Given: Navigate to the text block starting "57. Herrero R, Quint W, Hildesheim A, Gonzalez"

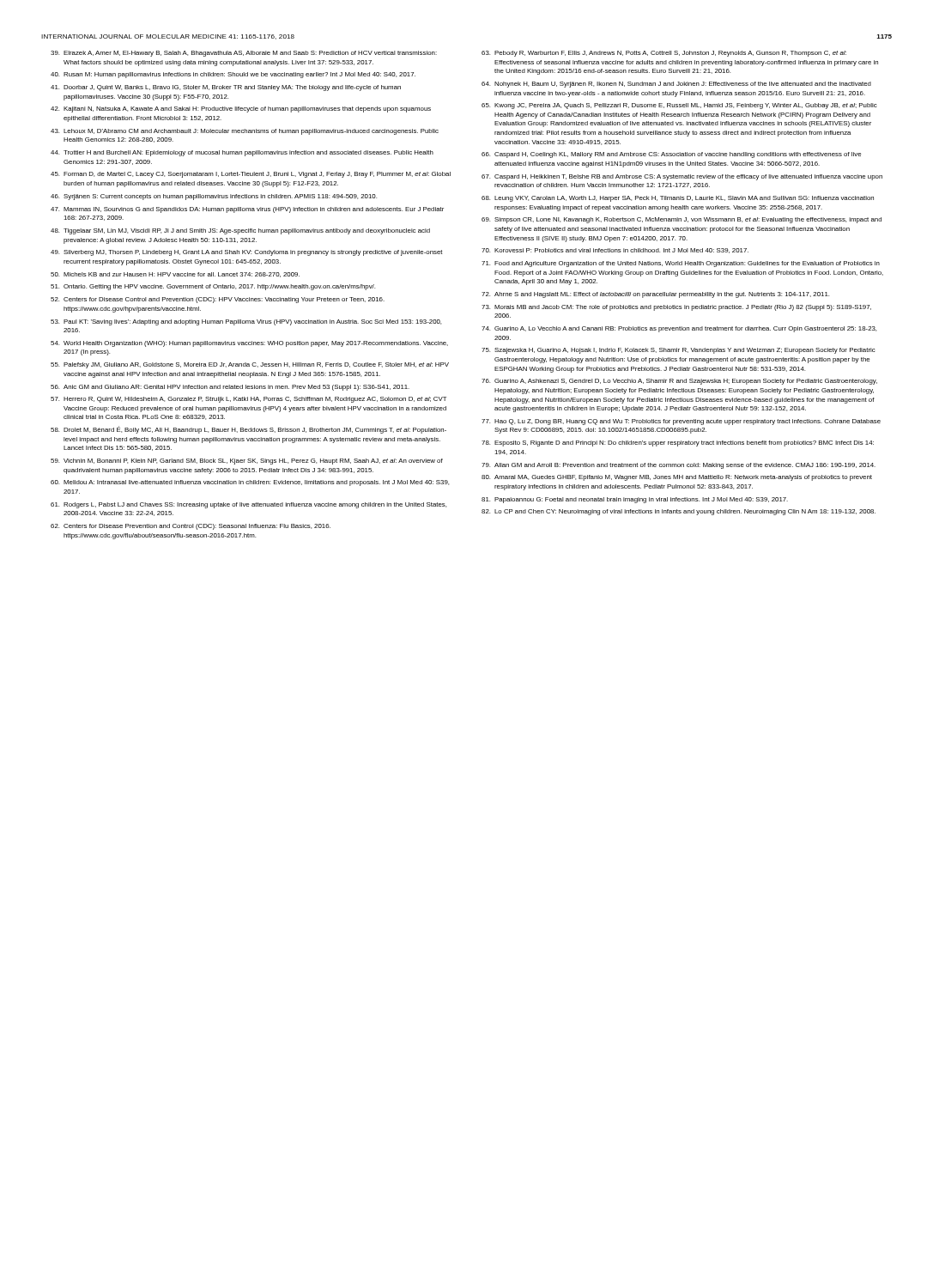Looking at the screenshot, I should (247, 409).
